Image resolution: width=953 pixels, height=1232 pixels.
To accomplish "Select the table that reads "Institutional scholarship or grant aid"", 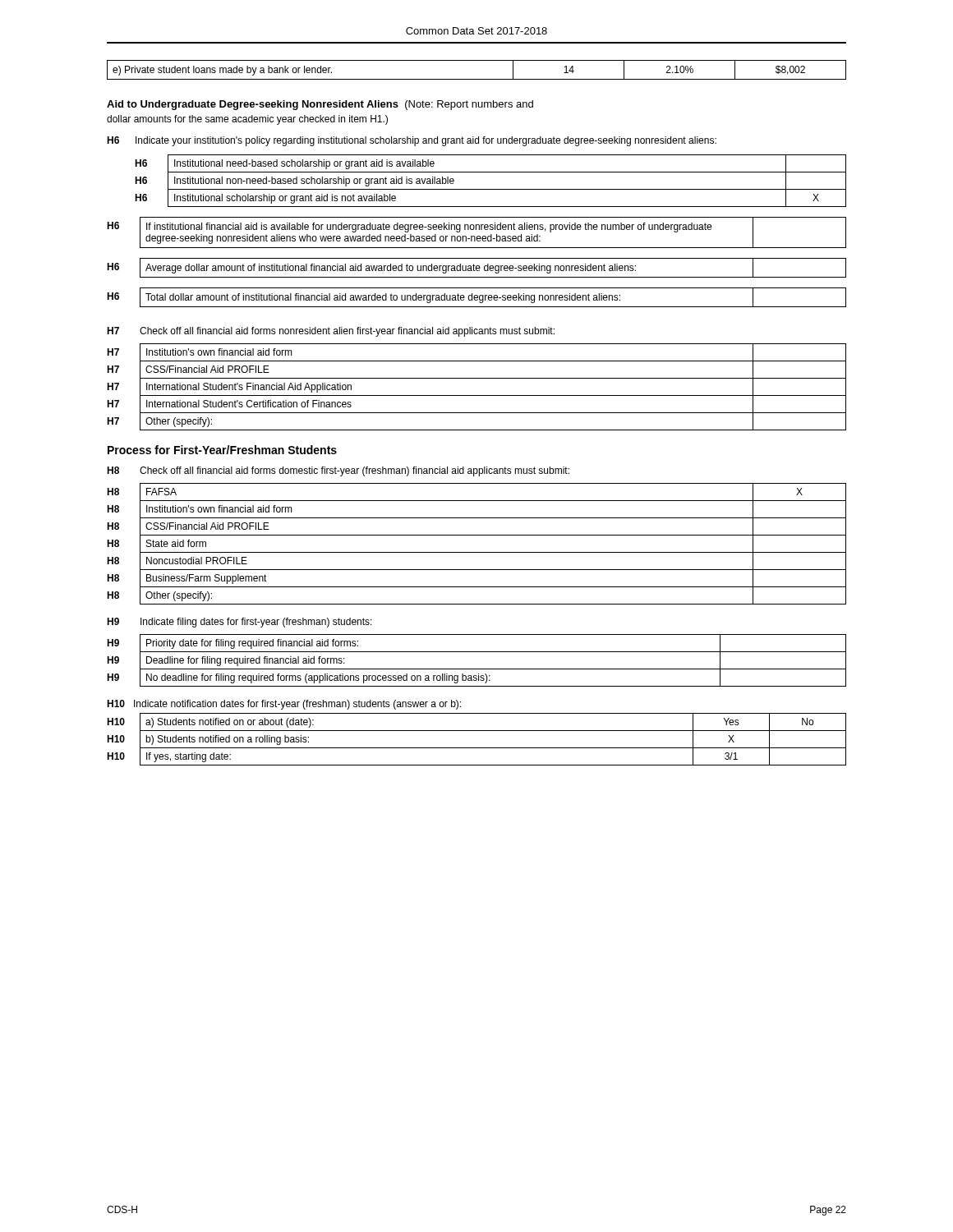I will point(490,181).
